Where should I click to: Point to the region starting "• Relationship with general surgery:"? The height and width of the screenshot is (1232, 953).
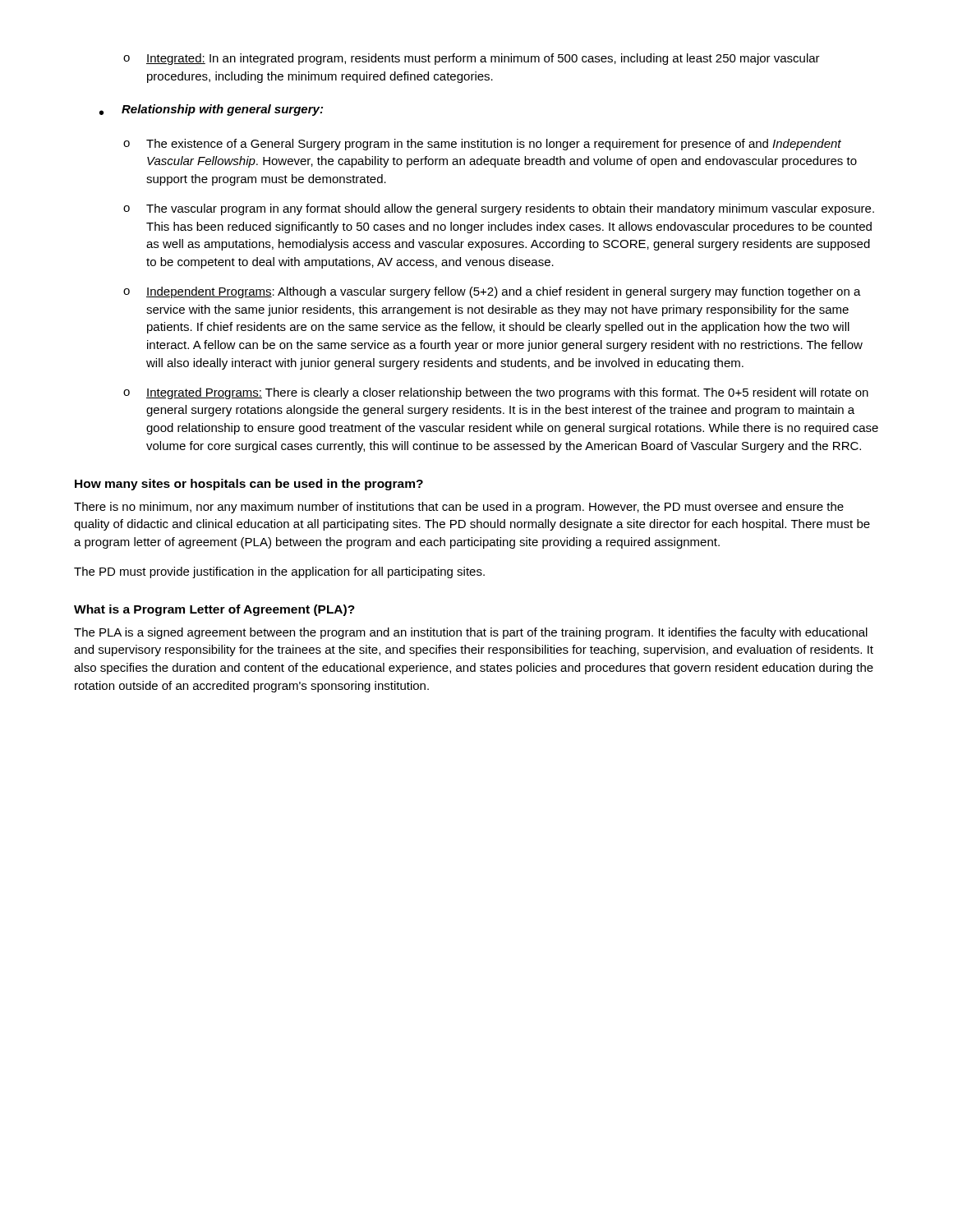(211, 110)
